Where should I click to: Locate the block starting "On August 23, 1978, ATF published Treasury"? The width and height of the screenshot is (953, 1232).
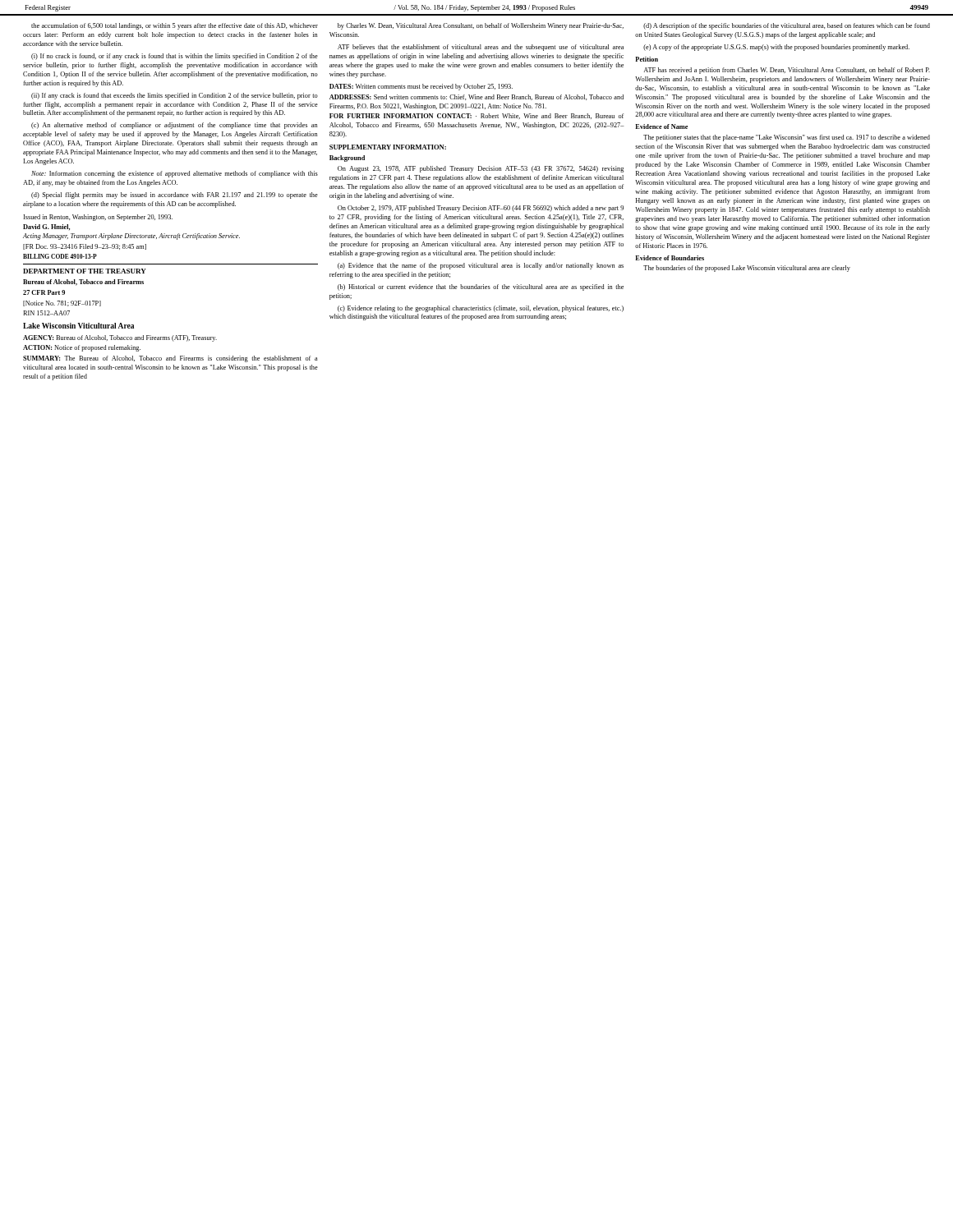476,183
